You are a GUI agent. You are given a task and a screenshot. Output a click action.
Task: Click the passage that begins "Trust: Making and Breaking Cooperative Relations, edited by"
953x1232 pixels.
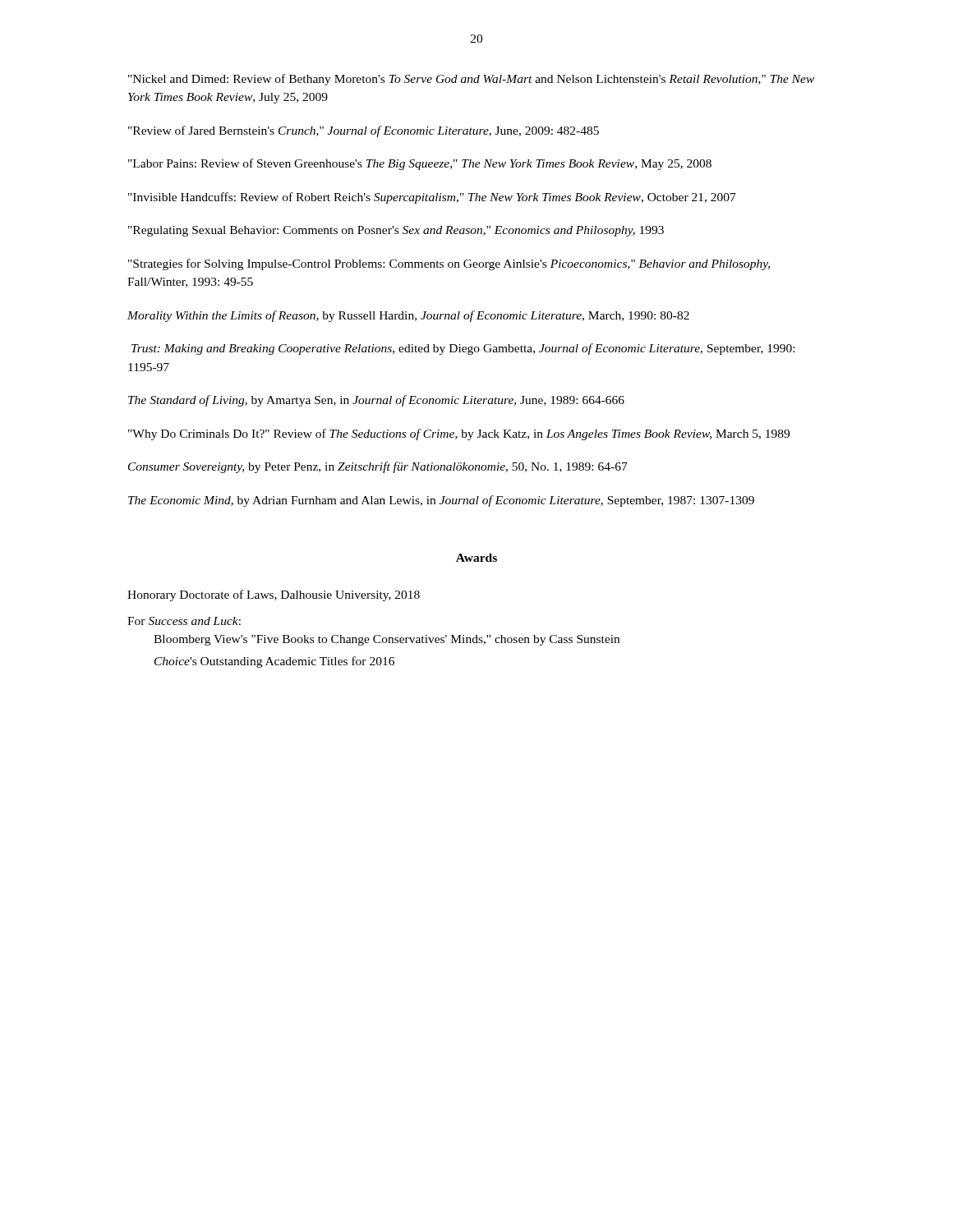tap(462, 357)
